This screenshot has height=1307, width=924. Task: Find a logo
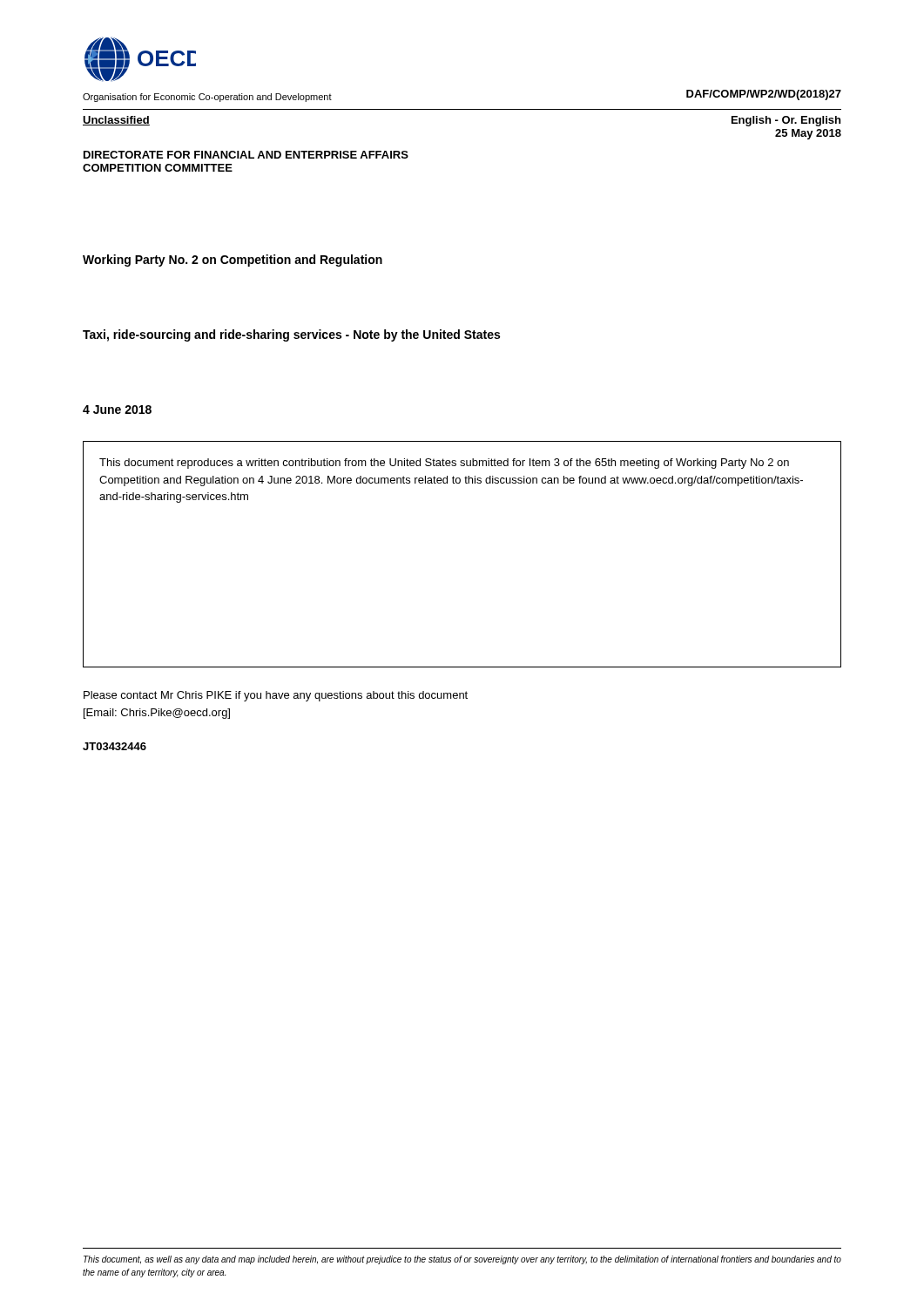(207, 68)
